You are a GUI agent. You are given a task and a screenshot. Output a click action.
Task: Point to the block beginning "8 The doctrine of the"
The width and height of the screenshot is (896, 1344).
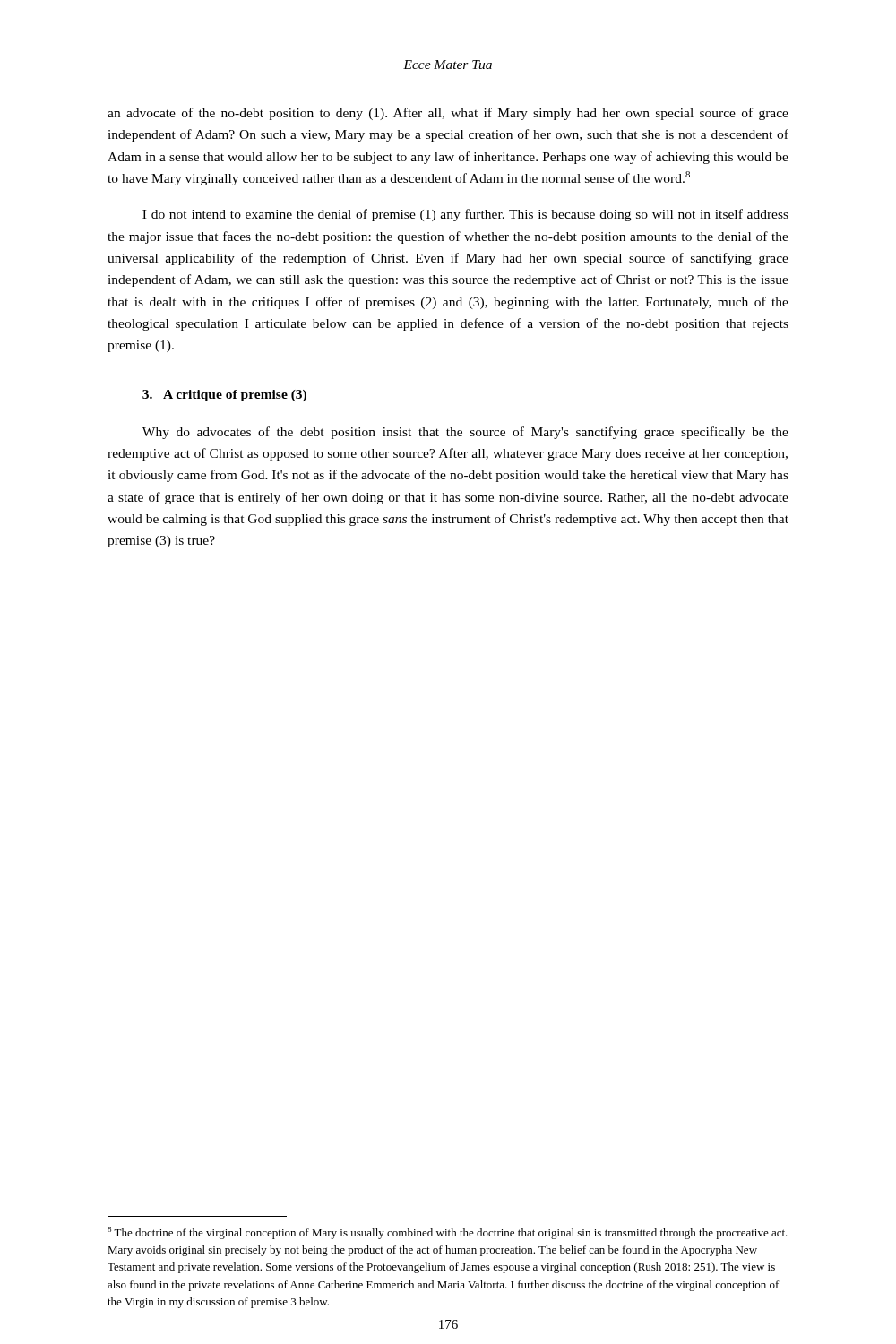click(448, 1266)
